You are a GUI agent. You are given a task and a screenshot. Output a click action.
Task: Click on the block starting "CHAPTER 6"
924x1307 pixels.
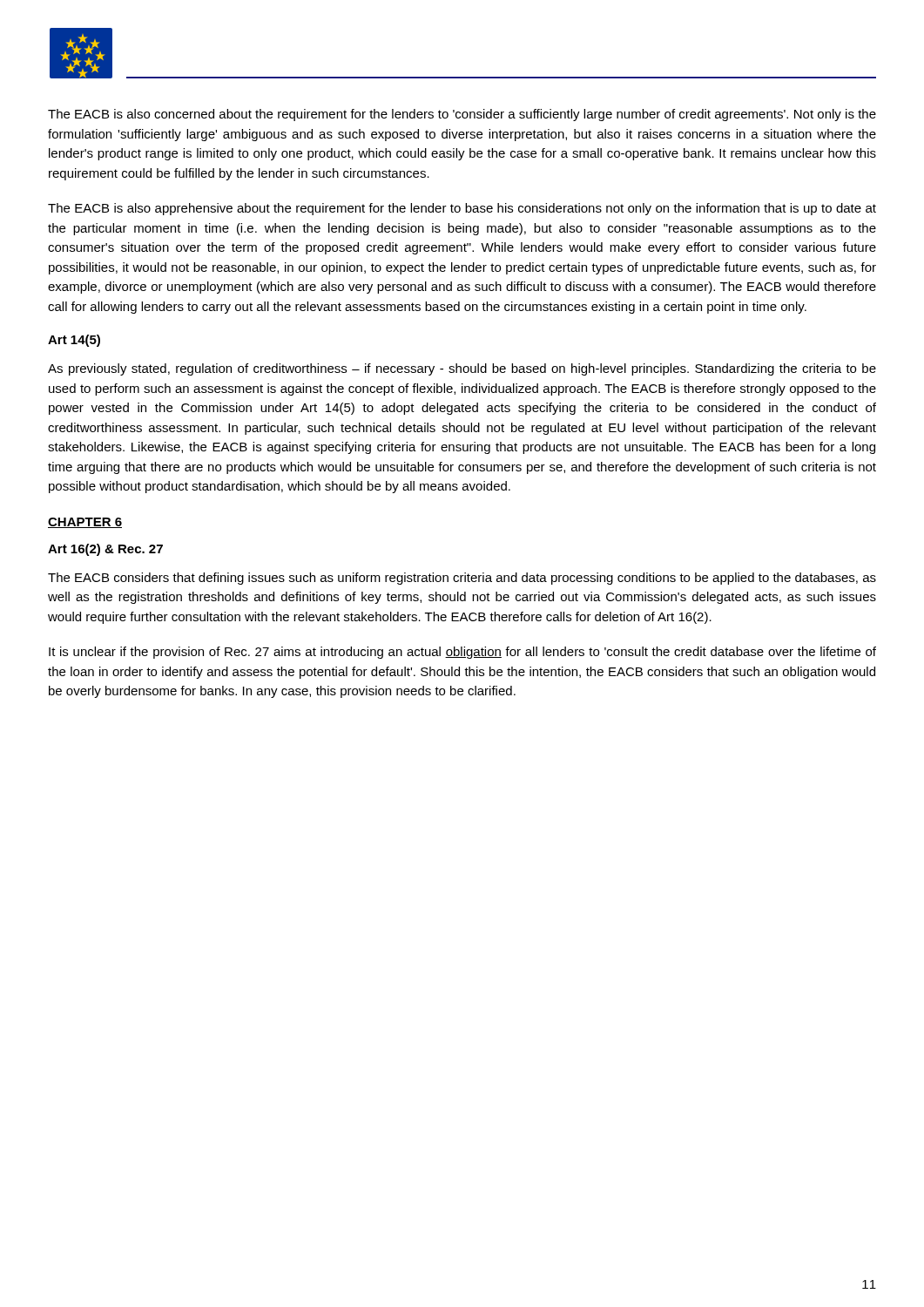(85, 521)
